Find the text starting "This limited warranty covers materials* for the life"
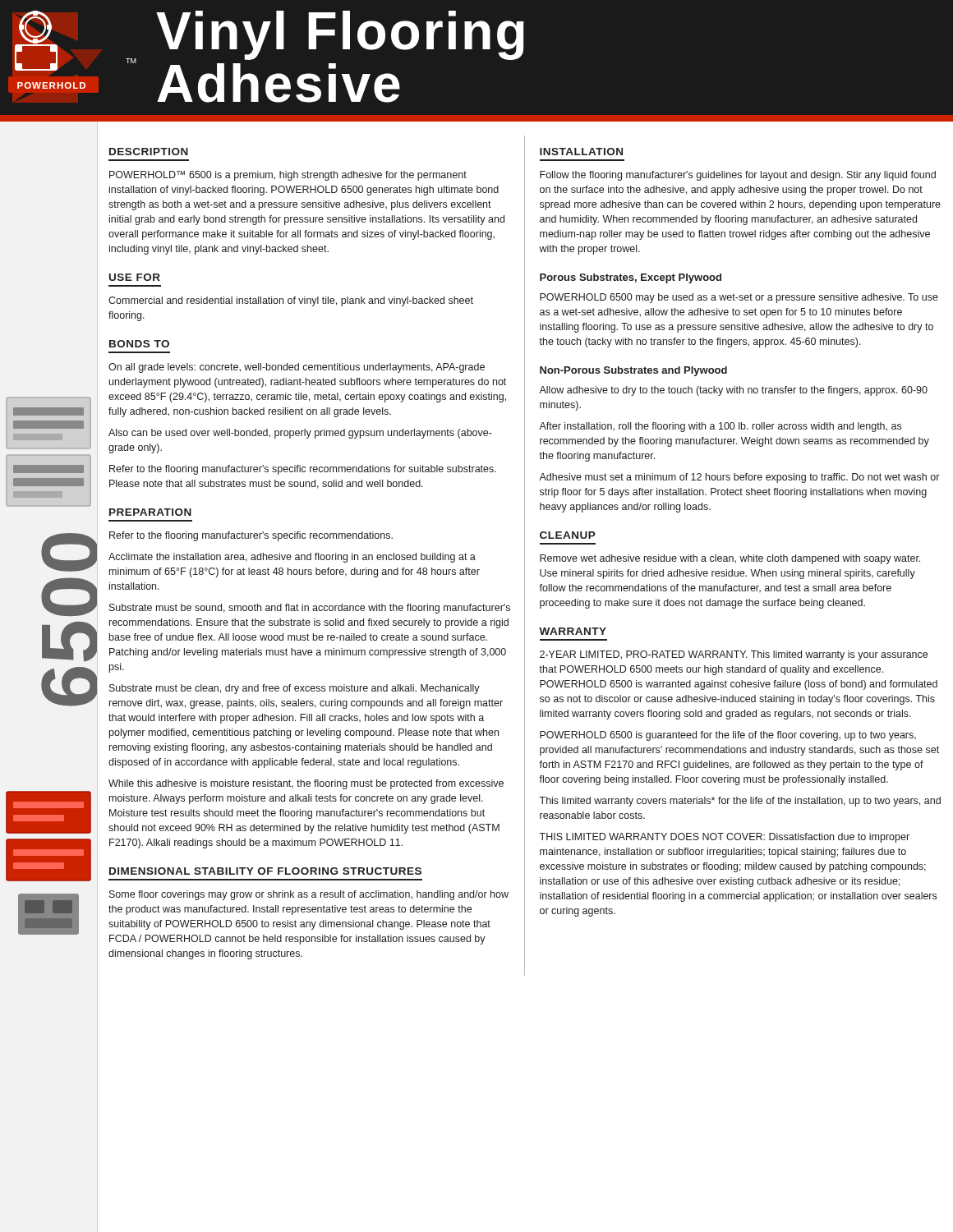 (740, 808)
